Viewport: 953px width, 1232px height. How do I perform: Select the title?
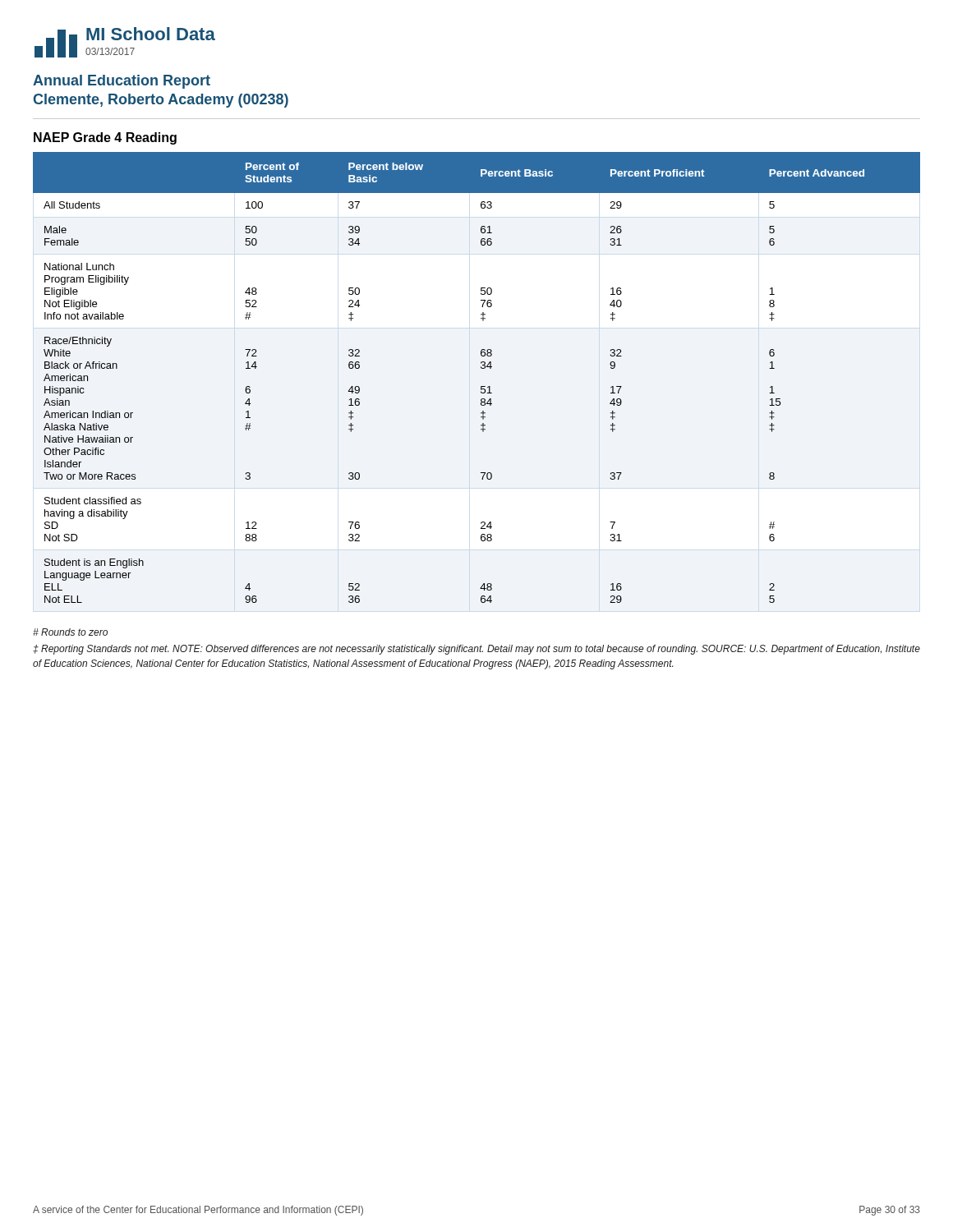(x=476, y=90)
